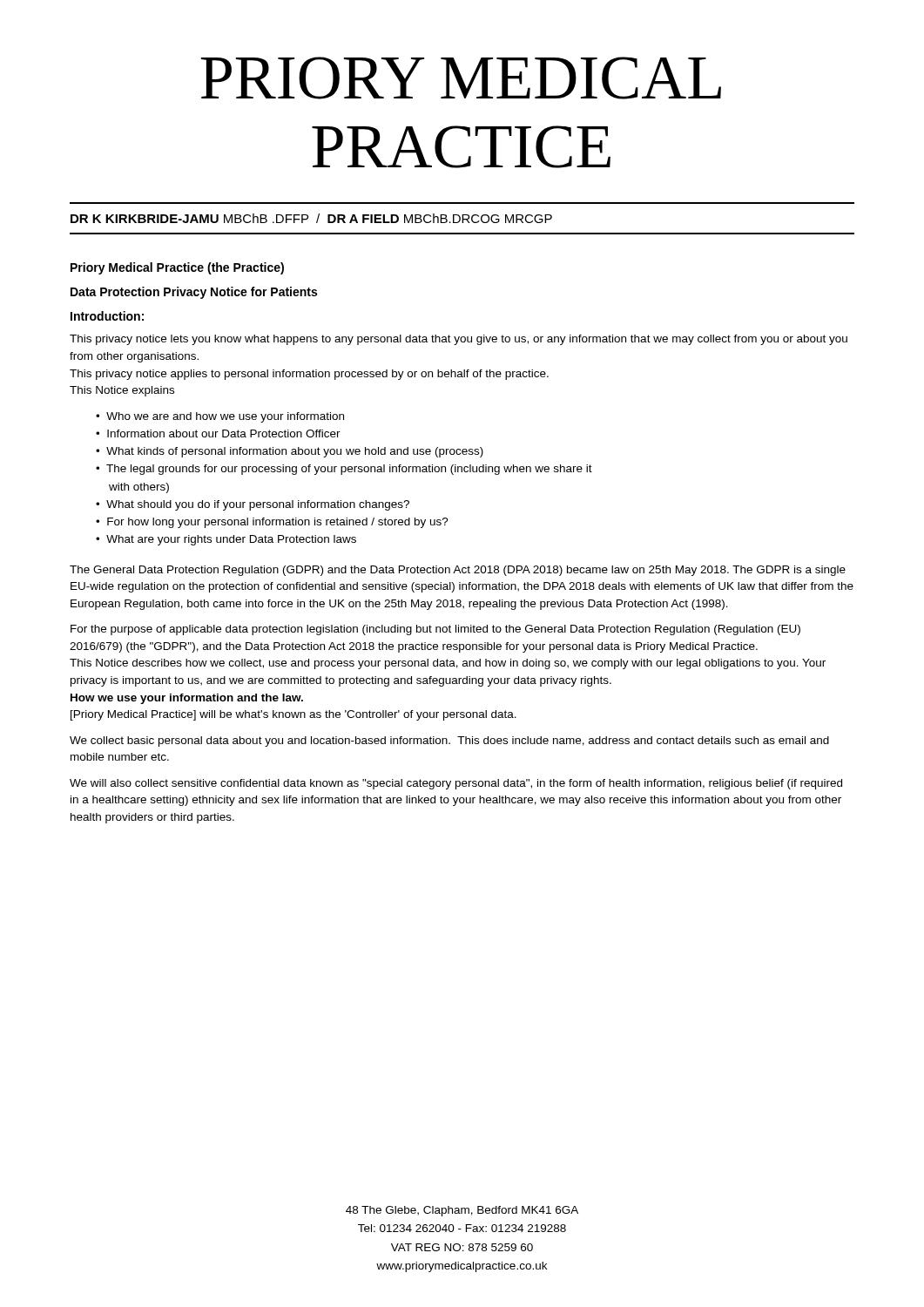Point to the block beginning "For the purpose of"
The height and width of the screenshot is (1307, 924).
point(448,672)
